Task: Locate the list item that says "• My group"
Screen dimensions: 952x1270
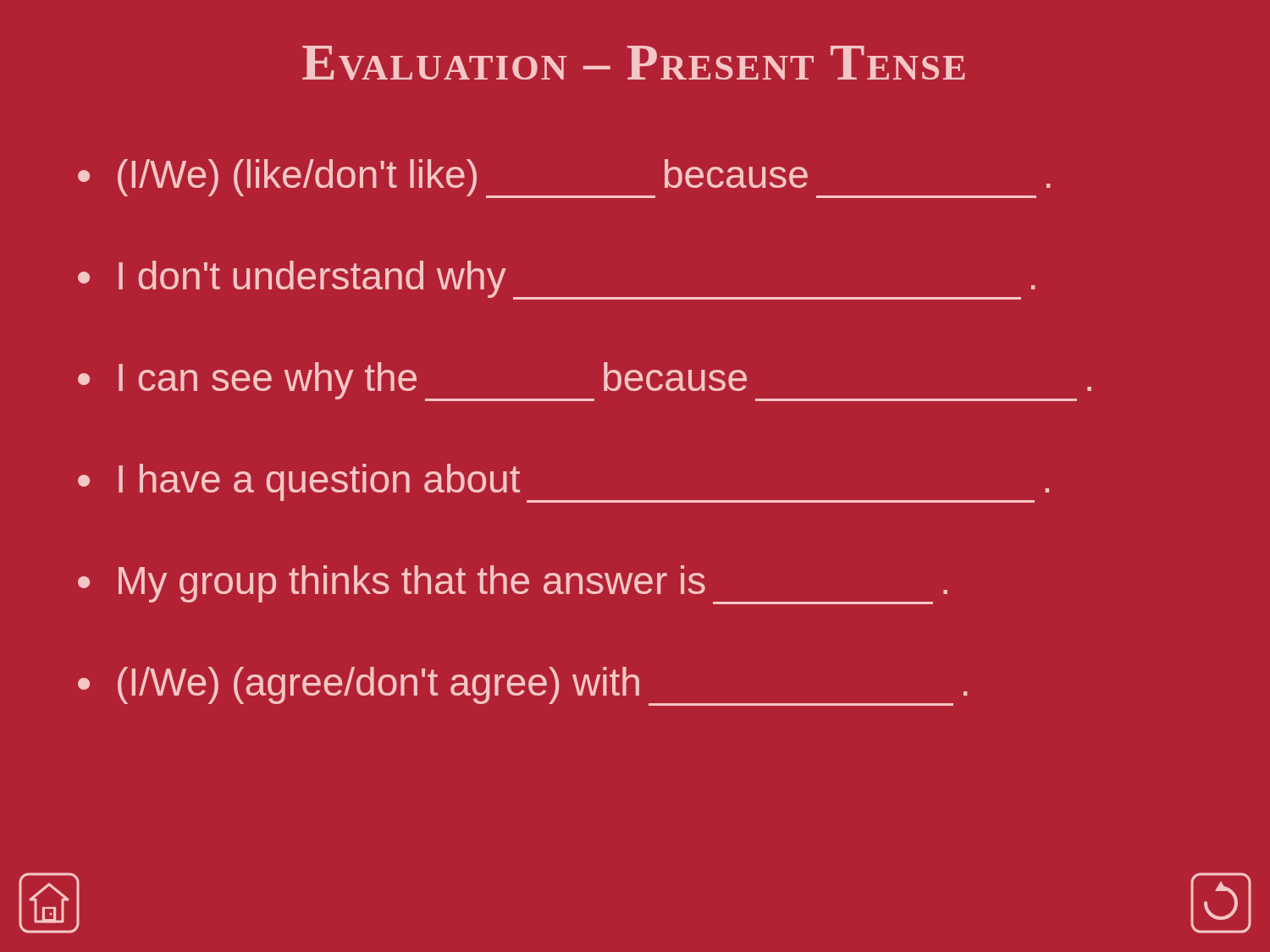Action: [x=514, y=581]
